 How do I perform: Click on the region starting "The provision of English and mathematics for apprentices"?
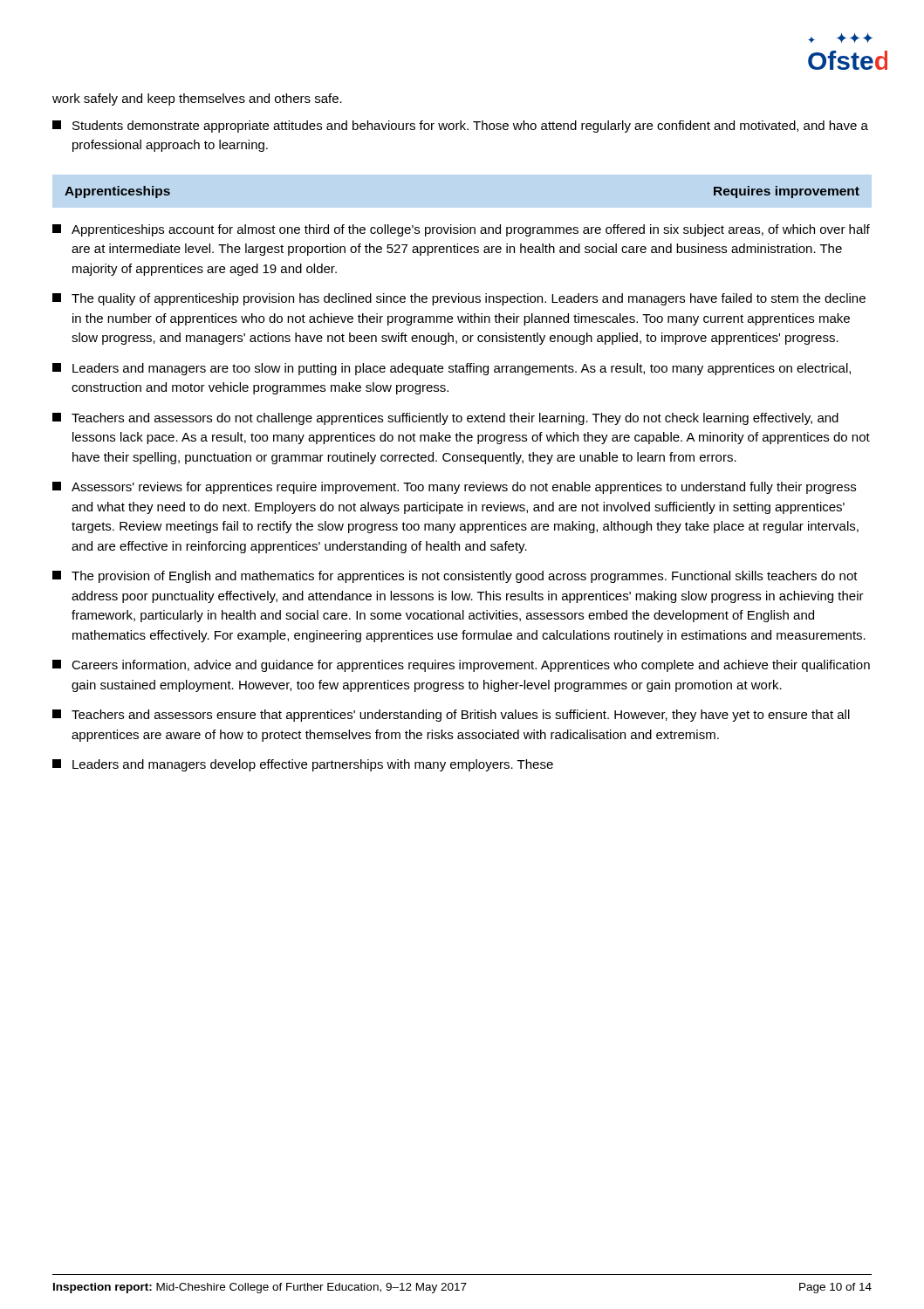coord(462,606)
